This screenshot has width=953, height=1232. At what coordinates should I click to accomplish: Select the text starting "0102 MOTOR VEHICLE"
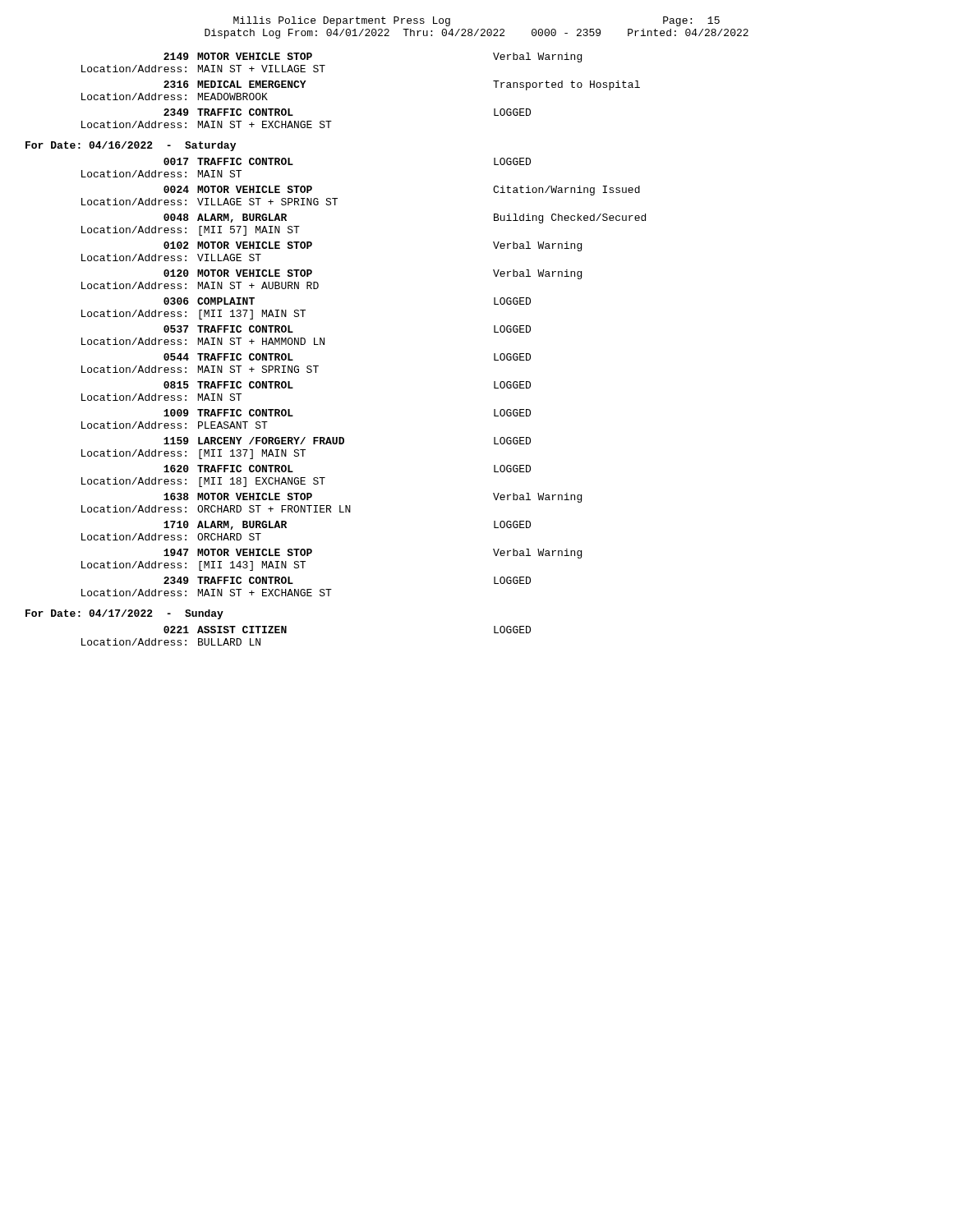click(x=243, y=246)
